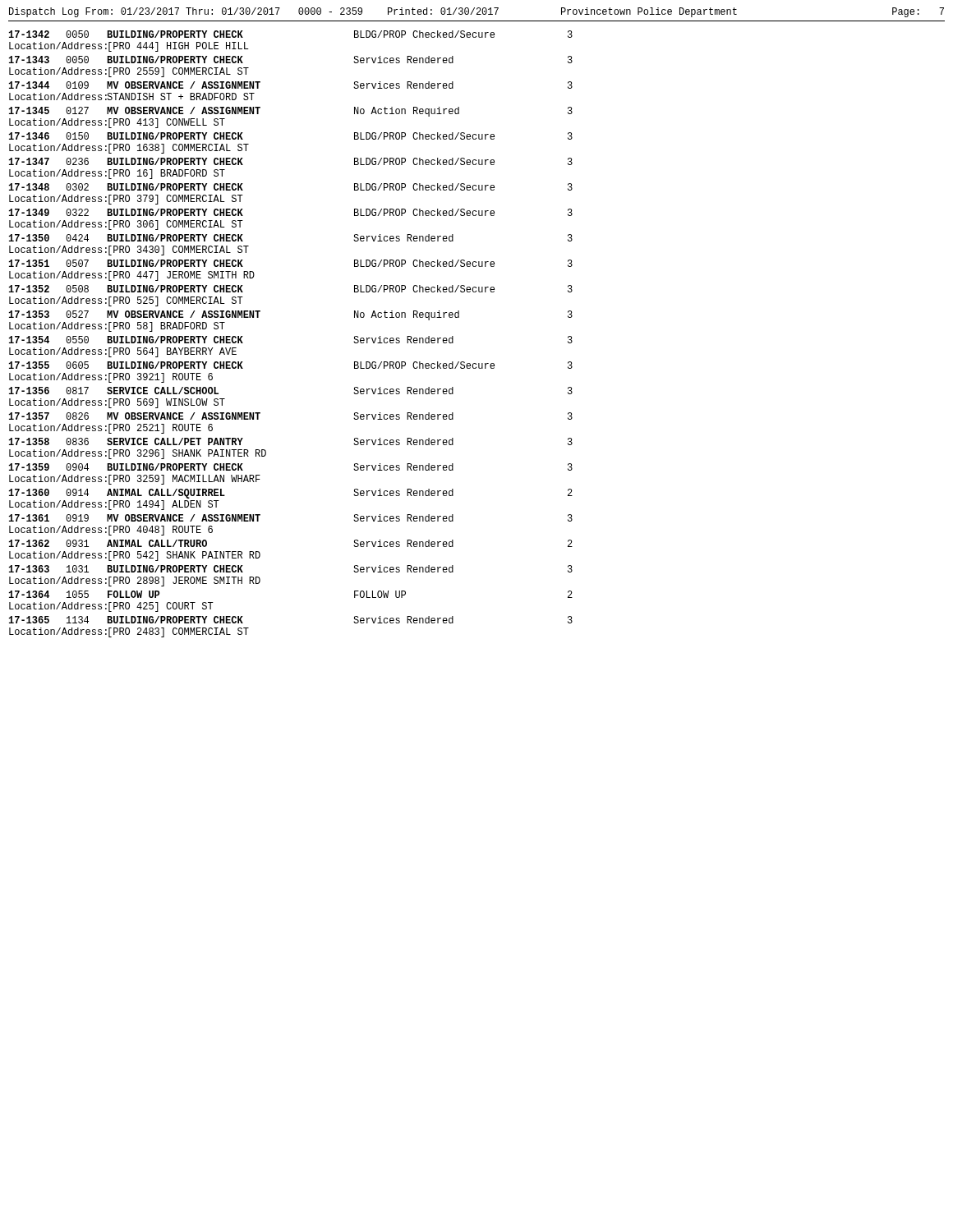This screenshot has height=1232, width=953.
Task: Locate the list item with the text "17-1355 0605 BUILDING/PROPERTY CHECK"
Action: (476, 372)
